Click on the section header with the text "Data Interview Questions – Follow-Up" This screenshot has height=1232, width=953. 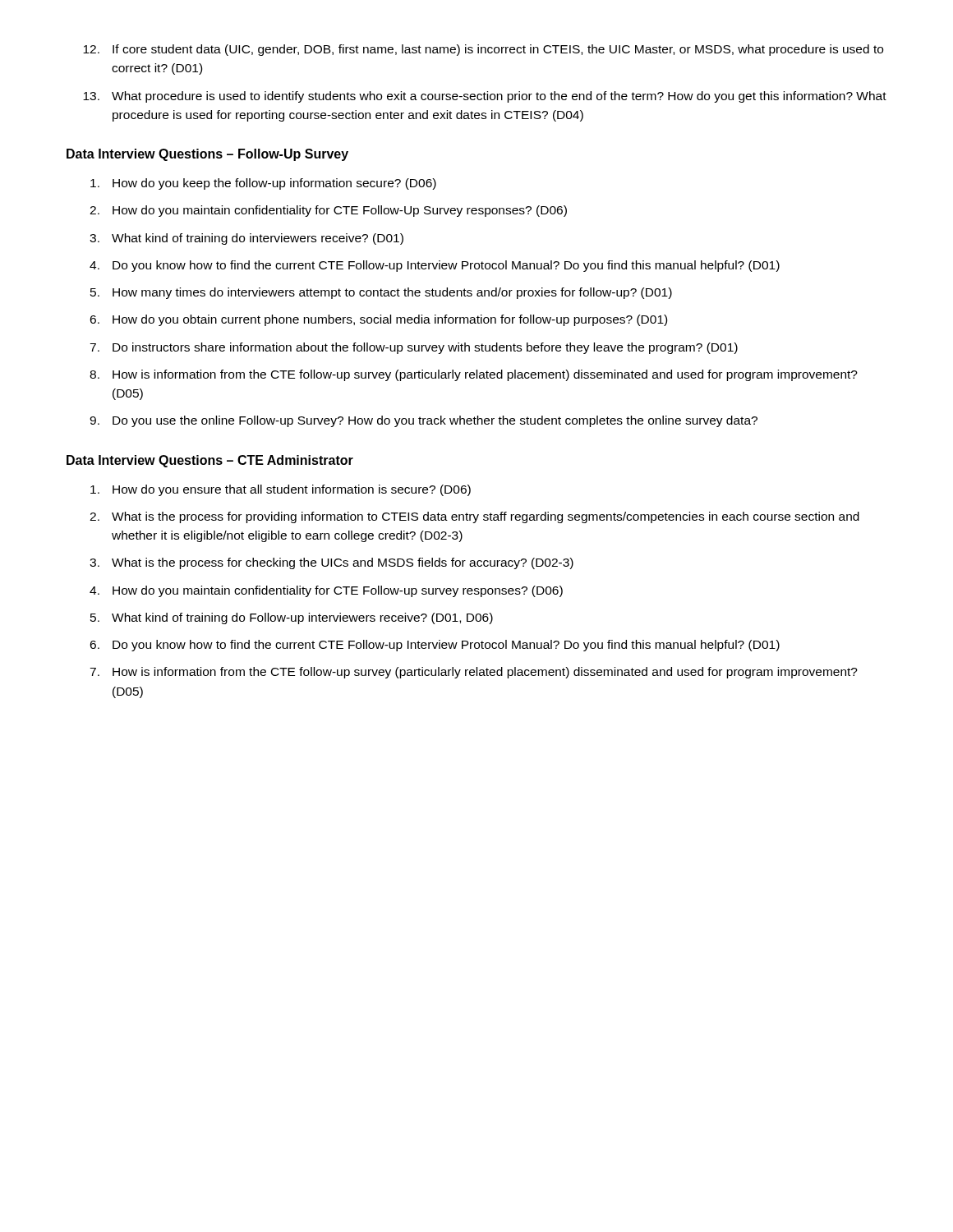point(207,154)
